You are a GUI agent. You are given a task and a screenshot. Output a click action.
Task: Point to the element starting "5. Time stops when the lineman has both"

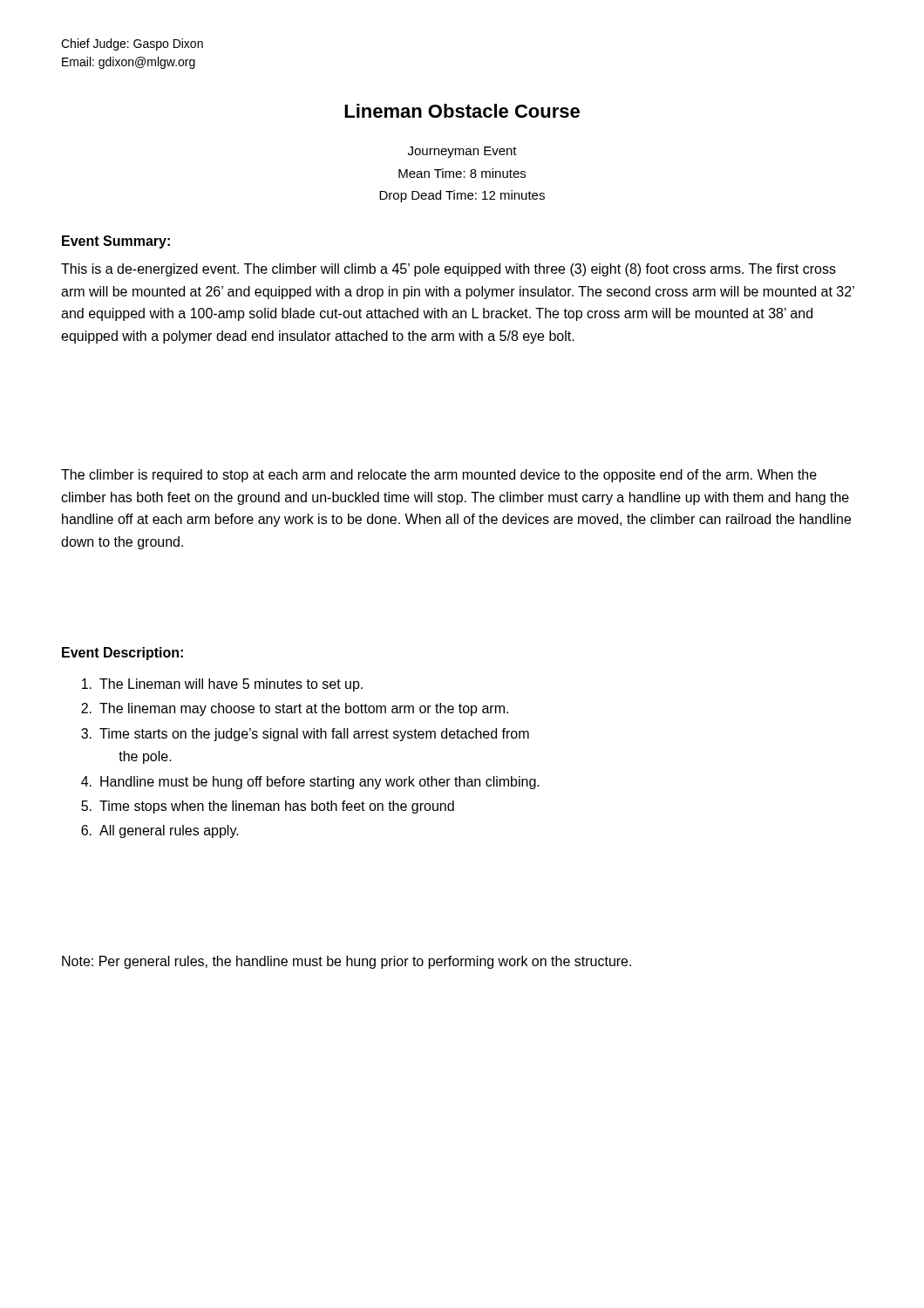point(258,807)
